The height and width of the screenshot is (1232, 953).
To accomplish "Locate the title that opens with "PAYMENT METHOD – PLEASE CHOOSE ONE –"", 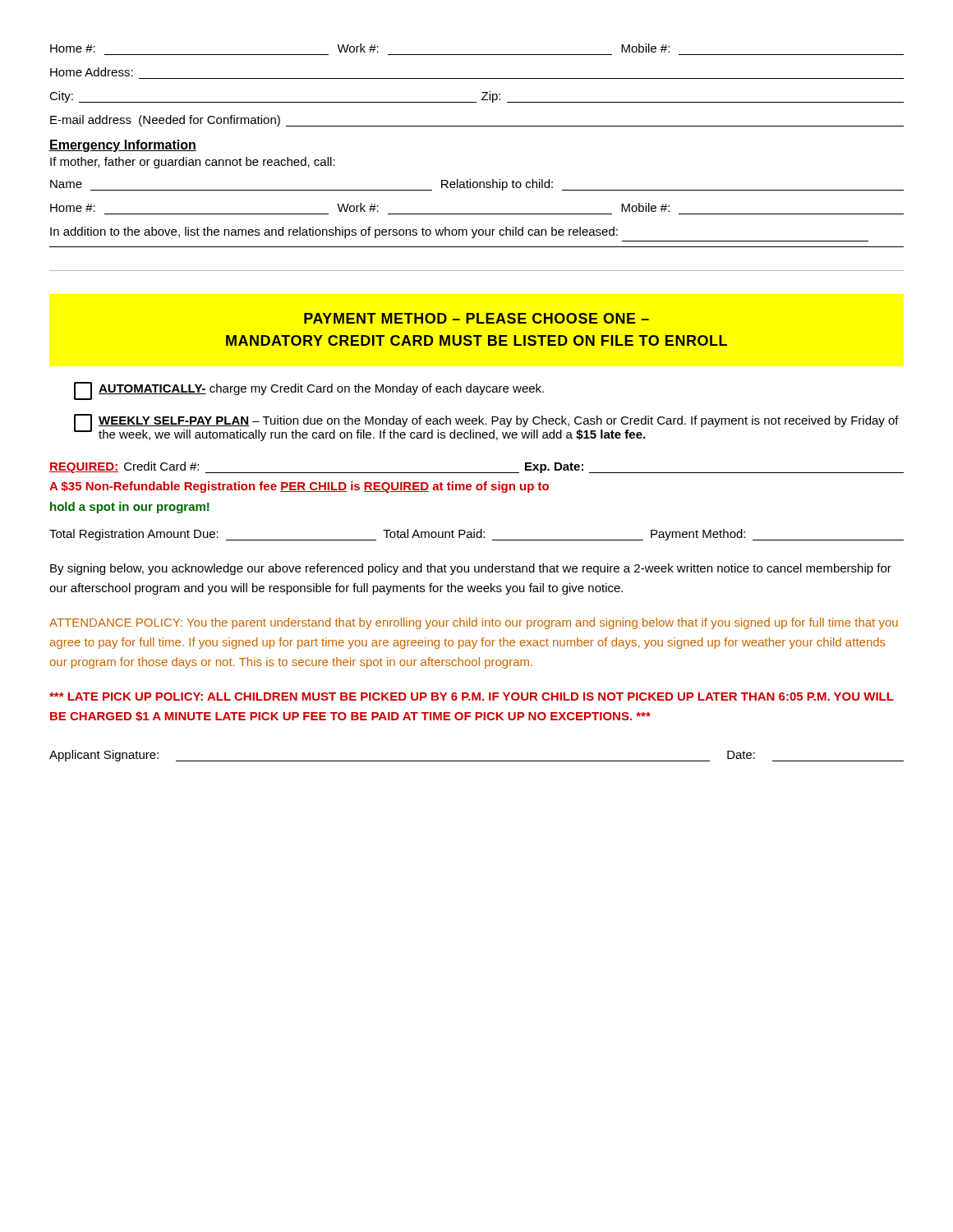I will (x=476, y=330).
